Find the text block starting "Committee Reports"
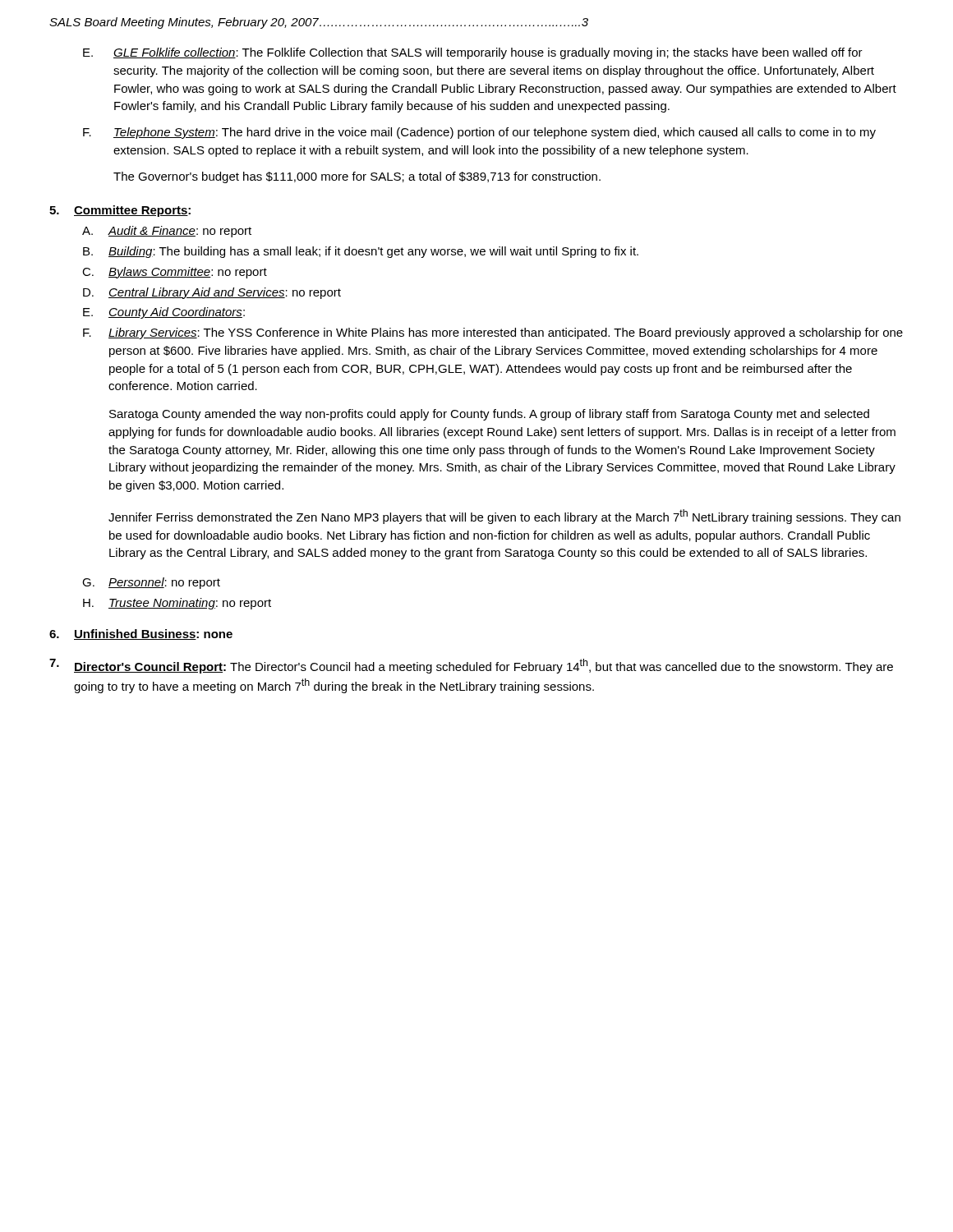The width and height of the screenshot is (953, 1232). 131,210
